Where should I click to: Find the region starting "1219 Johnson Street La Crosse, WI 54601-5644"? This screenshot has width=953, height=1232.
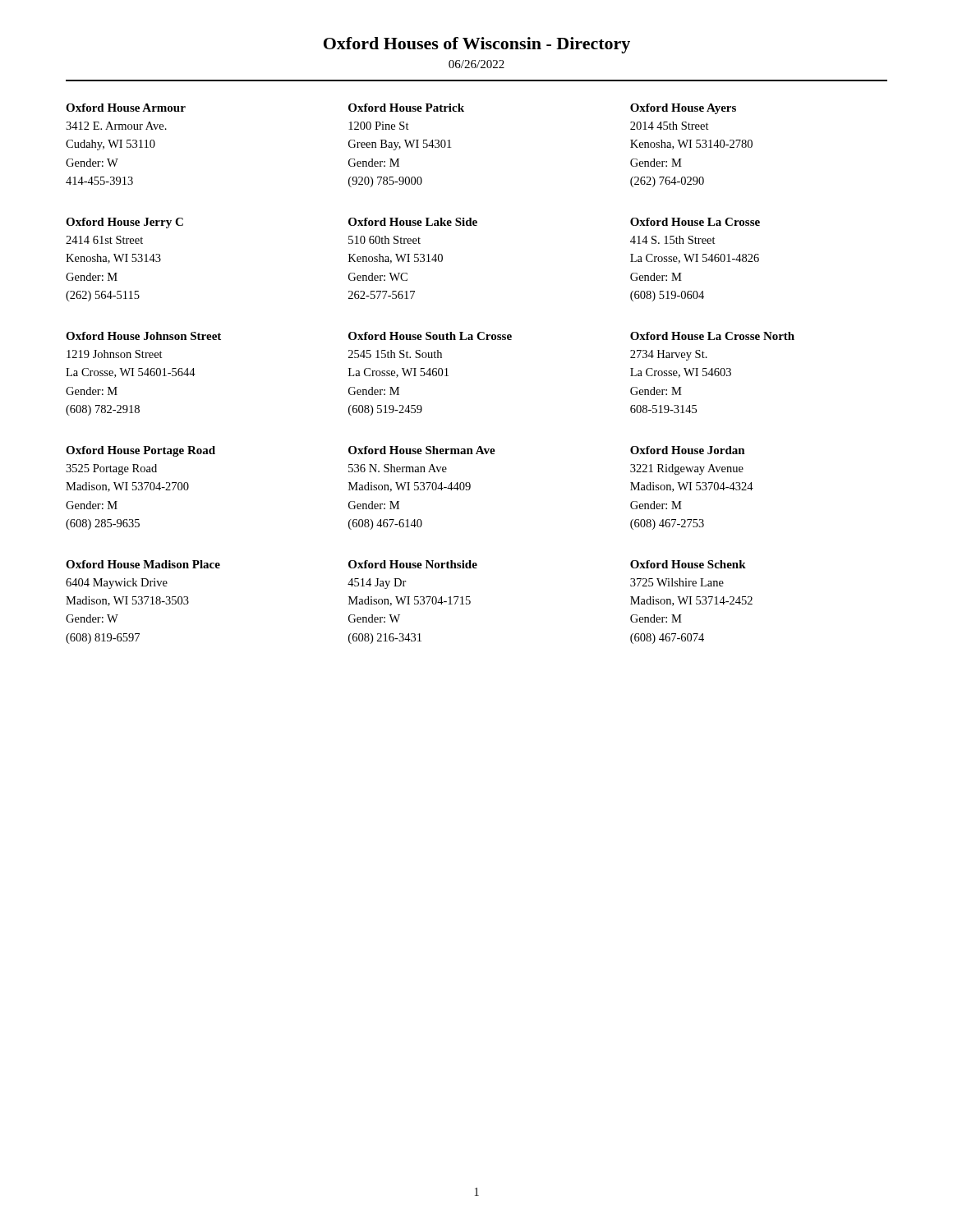point(130,381)
